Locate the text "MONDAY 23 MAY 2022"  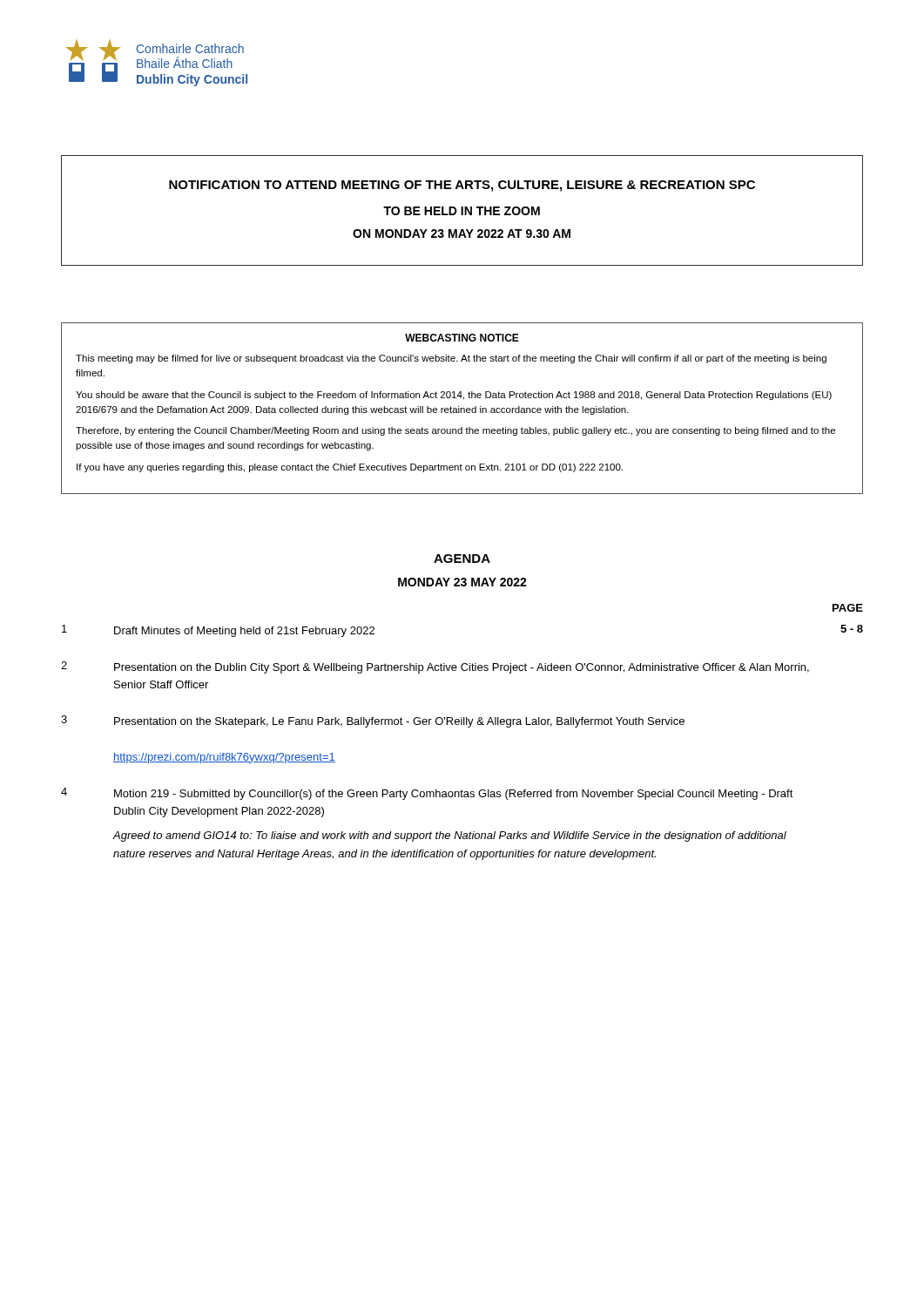coord(462,582)
